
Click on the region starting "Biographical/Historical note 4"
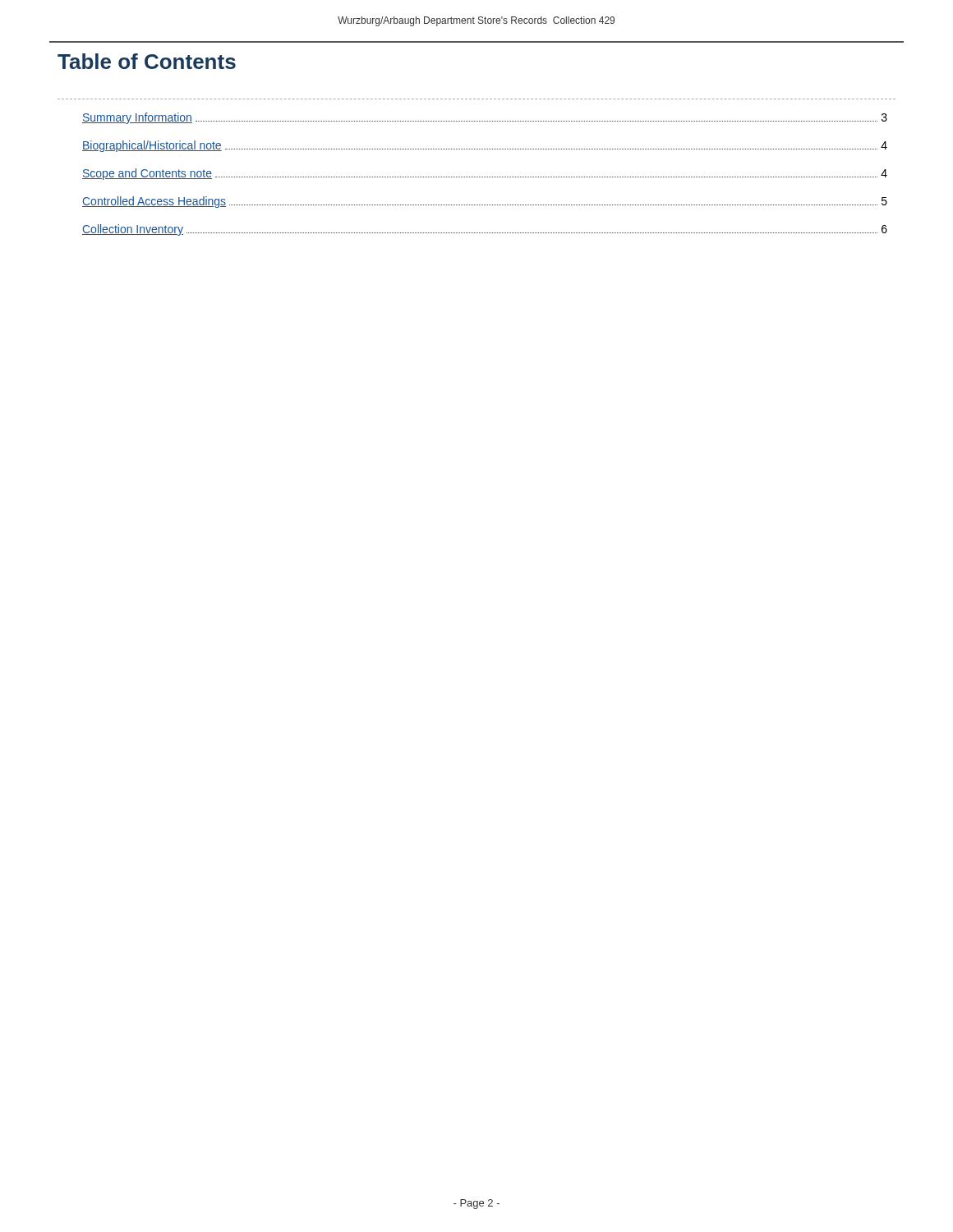tap(485, 145)
